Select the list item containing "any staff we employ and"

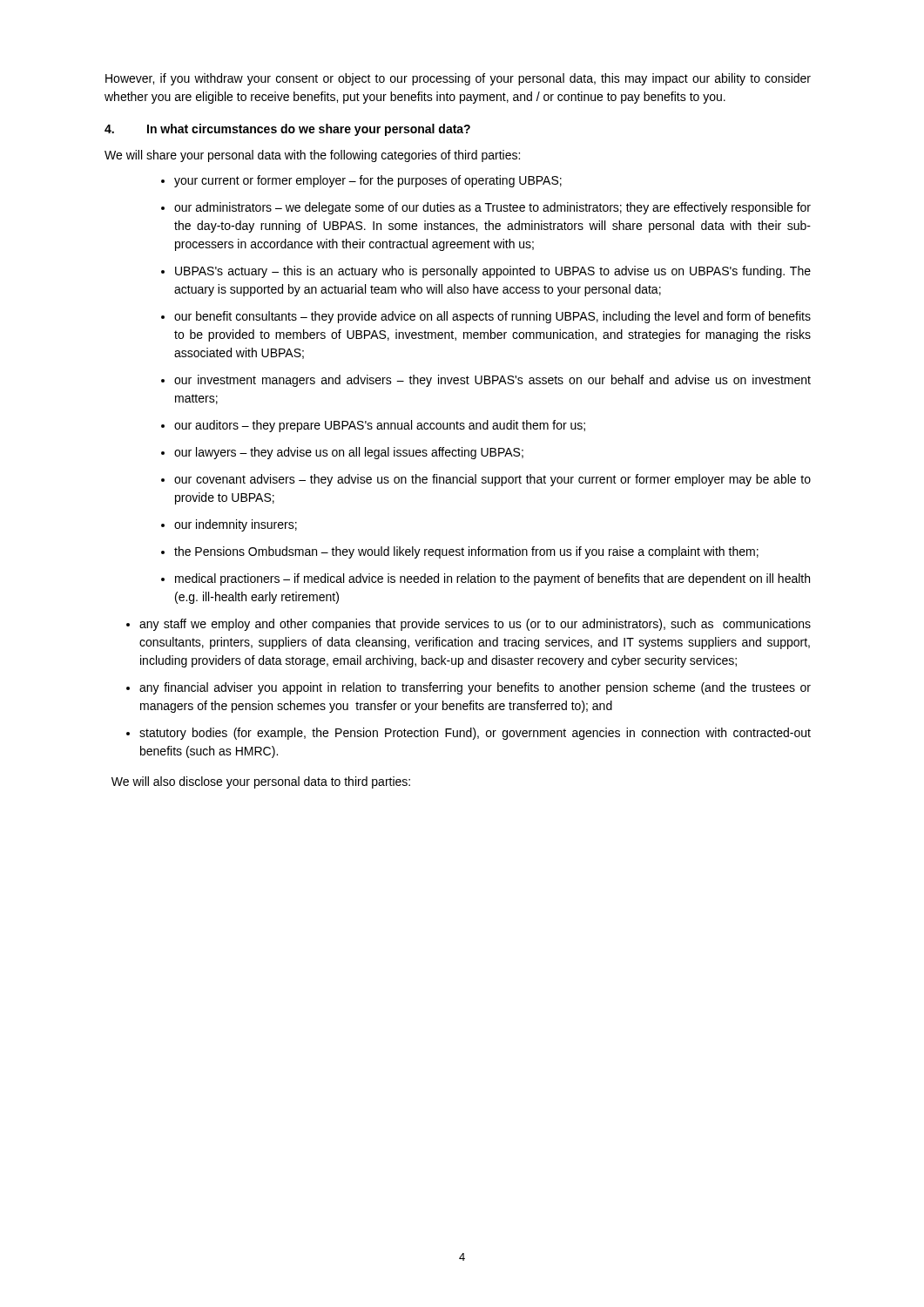tap(475, 642)
